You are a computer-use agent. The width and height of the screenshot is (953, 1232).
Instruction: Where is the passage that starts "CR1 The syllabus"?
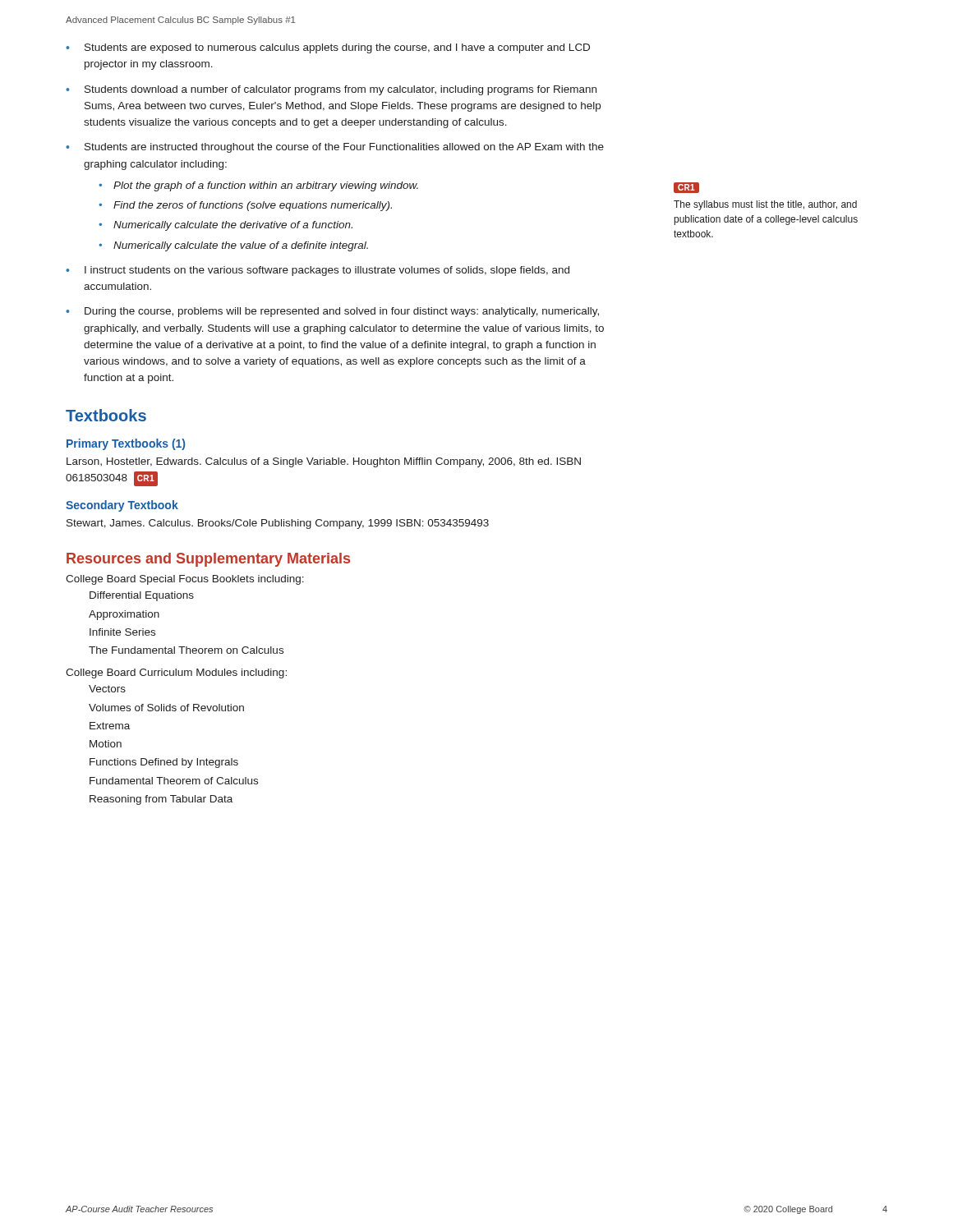pos(768,212)
